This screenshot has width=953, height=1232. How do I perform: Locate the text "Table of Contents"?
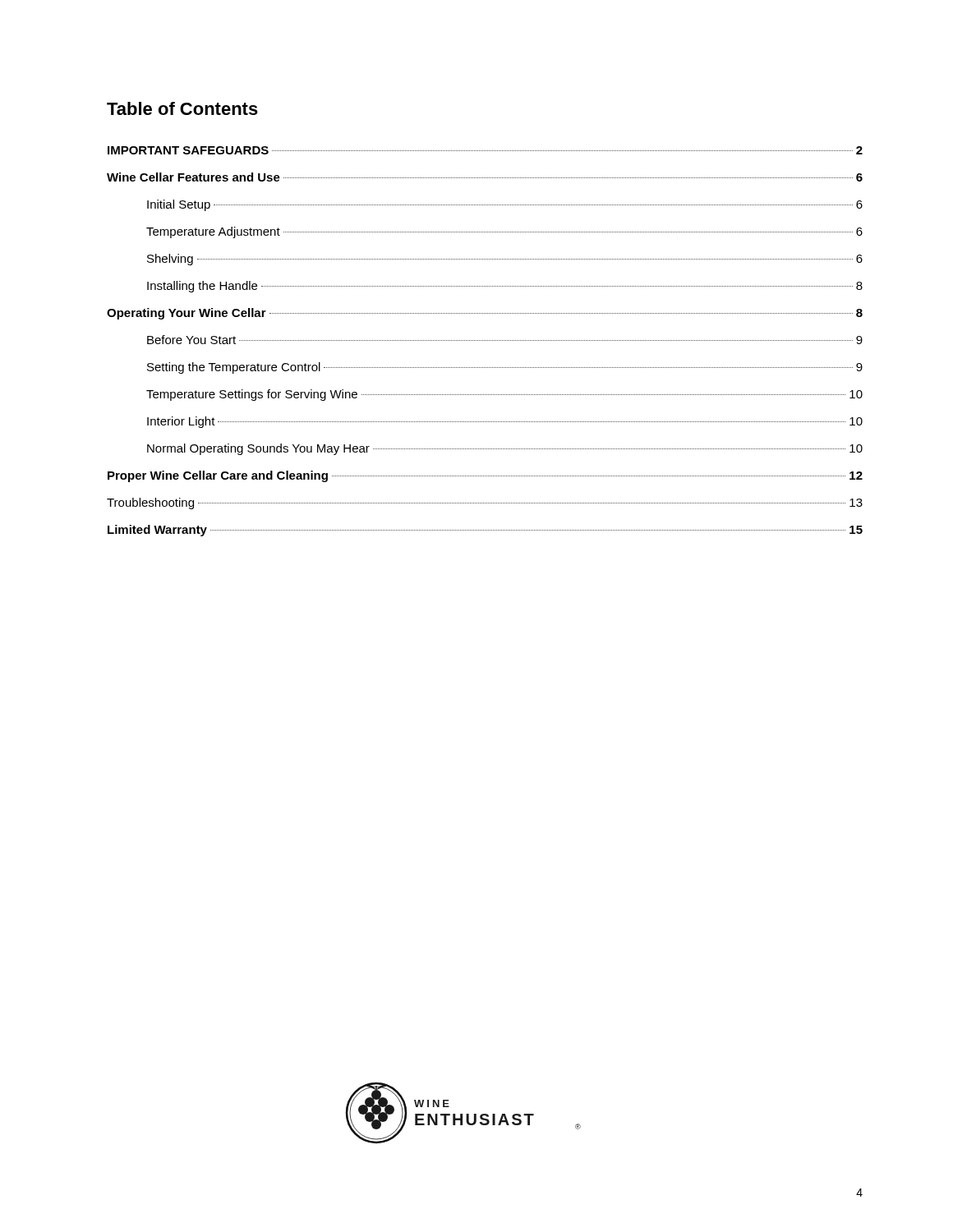point(182,109)
